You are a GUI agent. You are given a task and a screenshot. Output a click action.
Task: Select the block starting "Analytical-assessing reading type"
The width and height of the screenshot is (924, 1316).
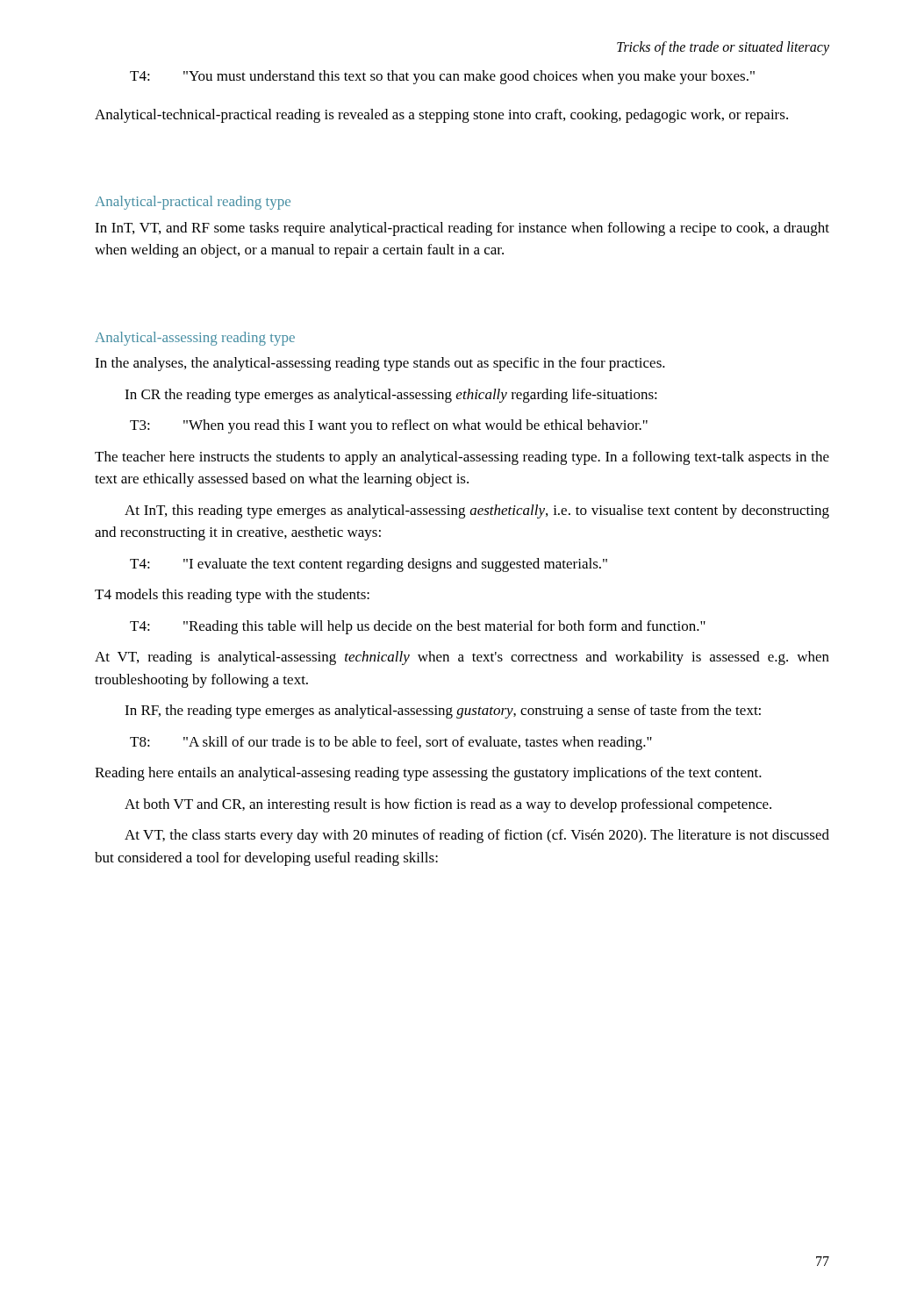tap(195, 337)
